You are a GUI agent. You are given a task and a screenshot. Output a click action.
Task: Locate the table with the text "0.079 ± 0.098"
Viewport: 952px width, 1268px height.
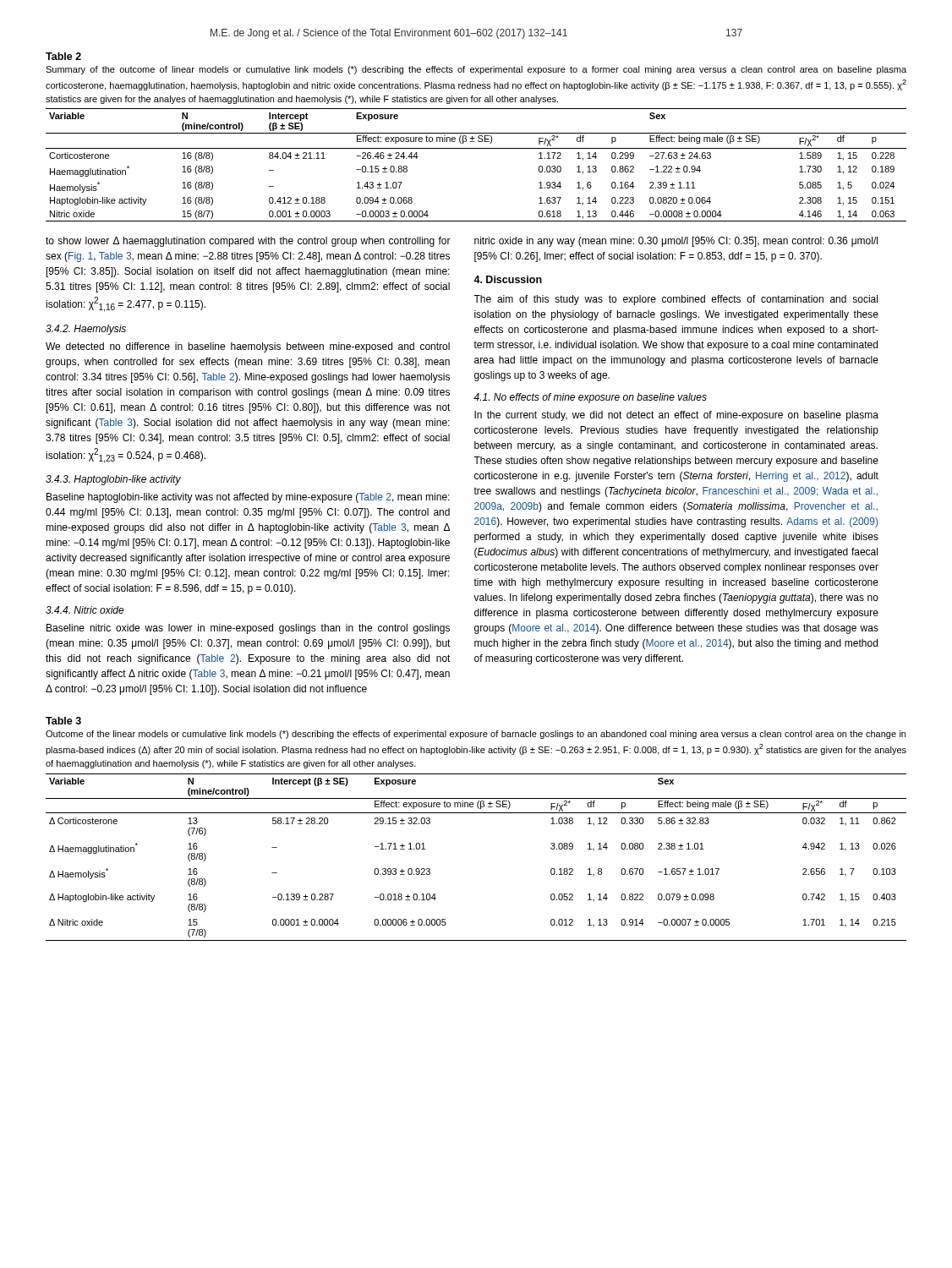point(476,857)
